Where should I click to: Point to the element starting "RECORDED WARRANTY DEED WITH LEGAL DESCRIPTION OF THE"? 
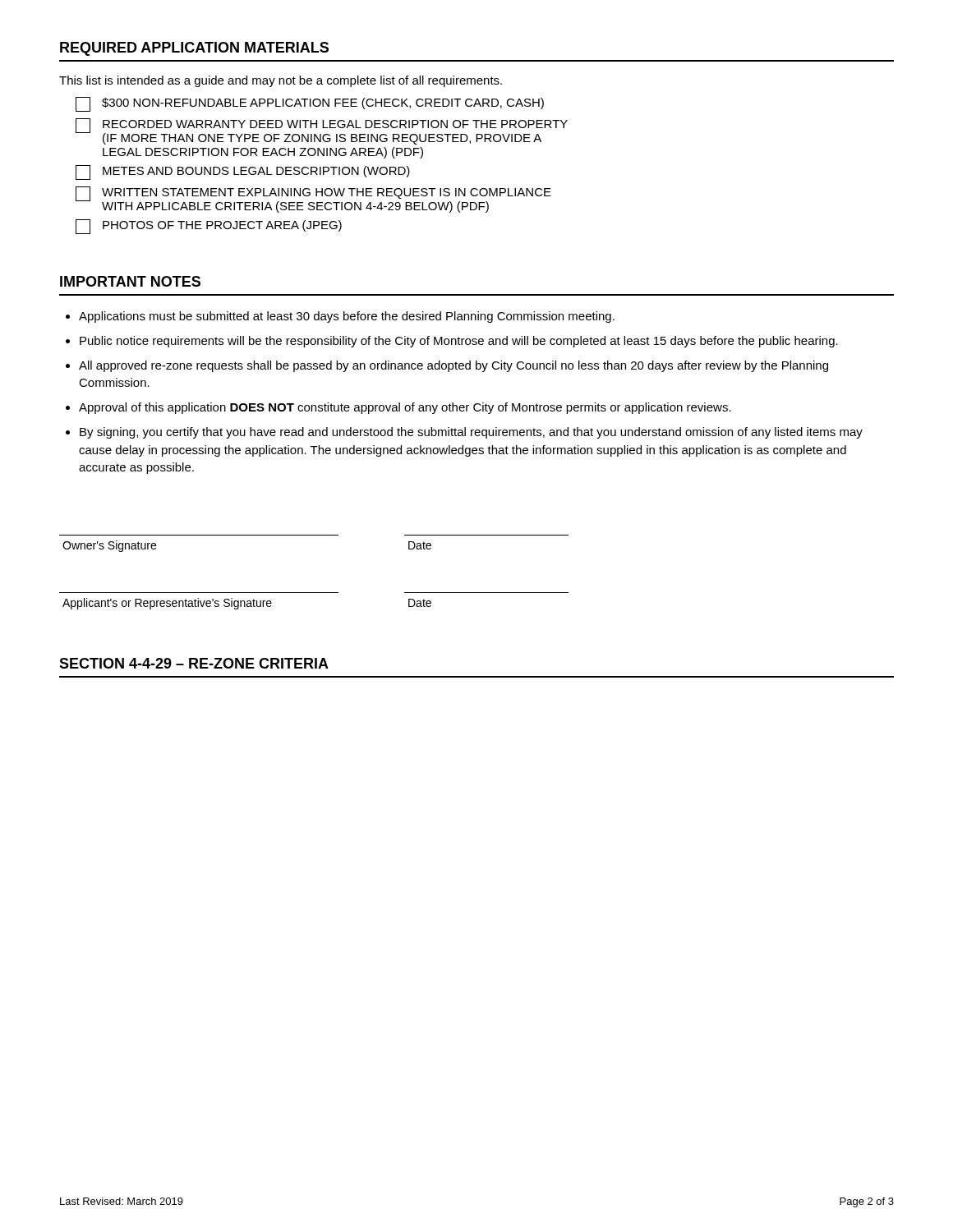click(322, 138)
